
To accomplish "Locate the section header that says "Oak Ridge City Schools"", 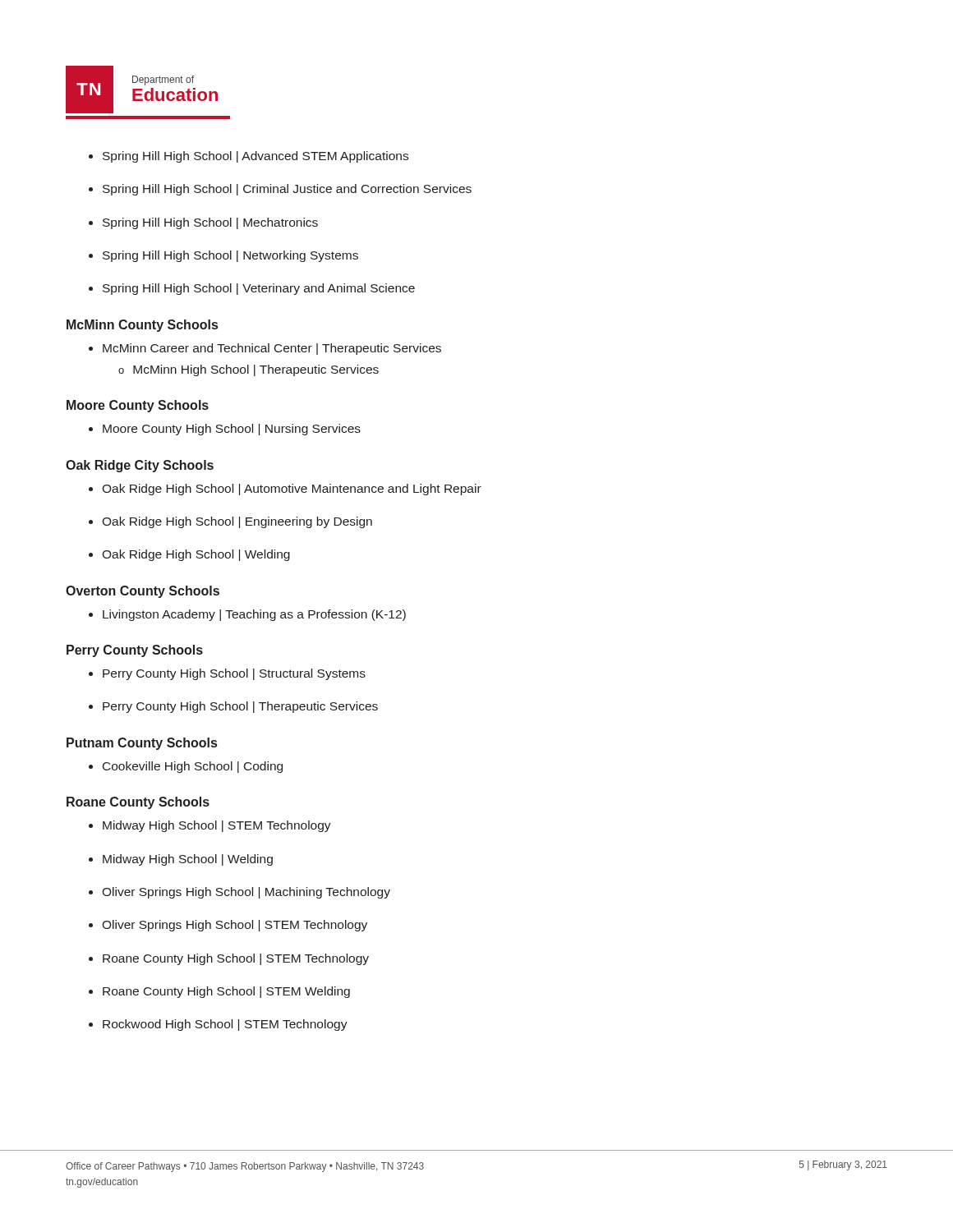I will [x=140, y=465].
